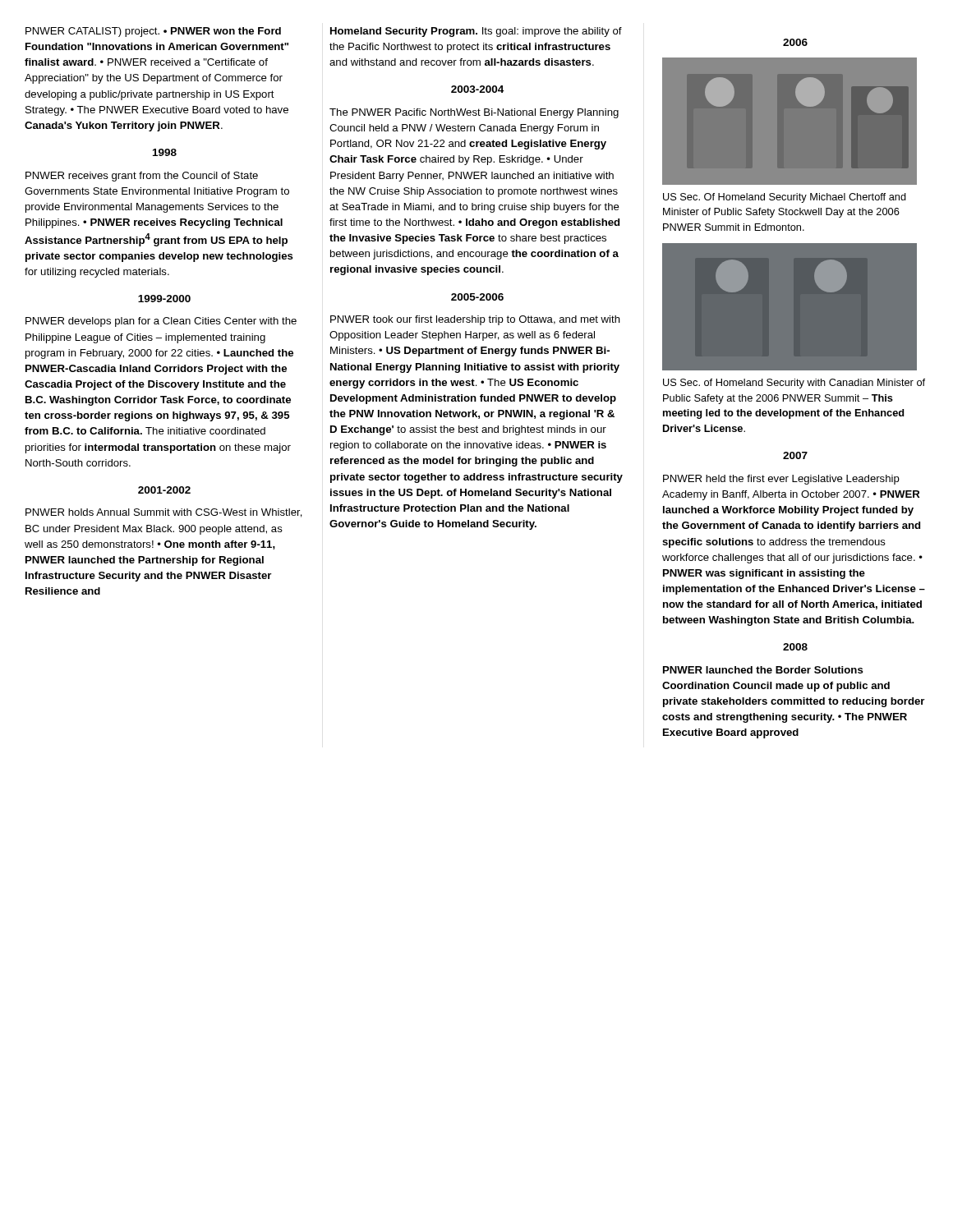Image resolution: width=953 pixels, height=1232 pixels.
Task: Select the text block that says "PNWER develops plan"
Action: pyautogui.click(x=161, y=392)
